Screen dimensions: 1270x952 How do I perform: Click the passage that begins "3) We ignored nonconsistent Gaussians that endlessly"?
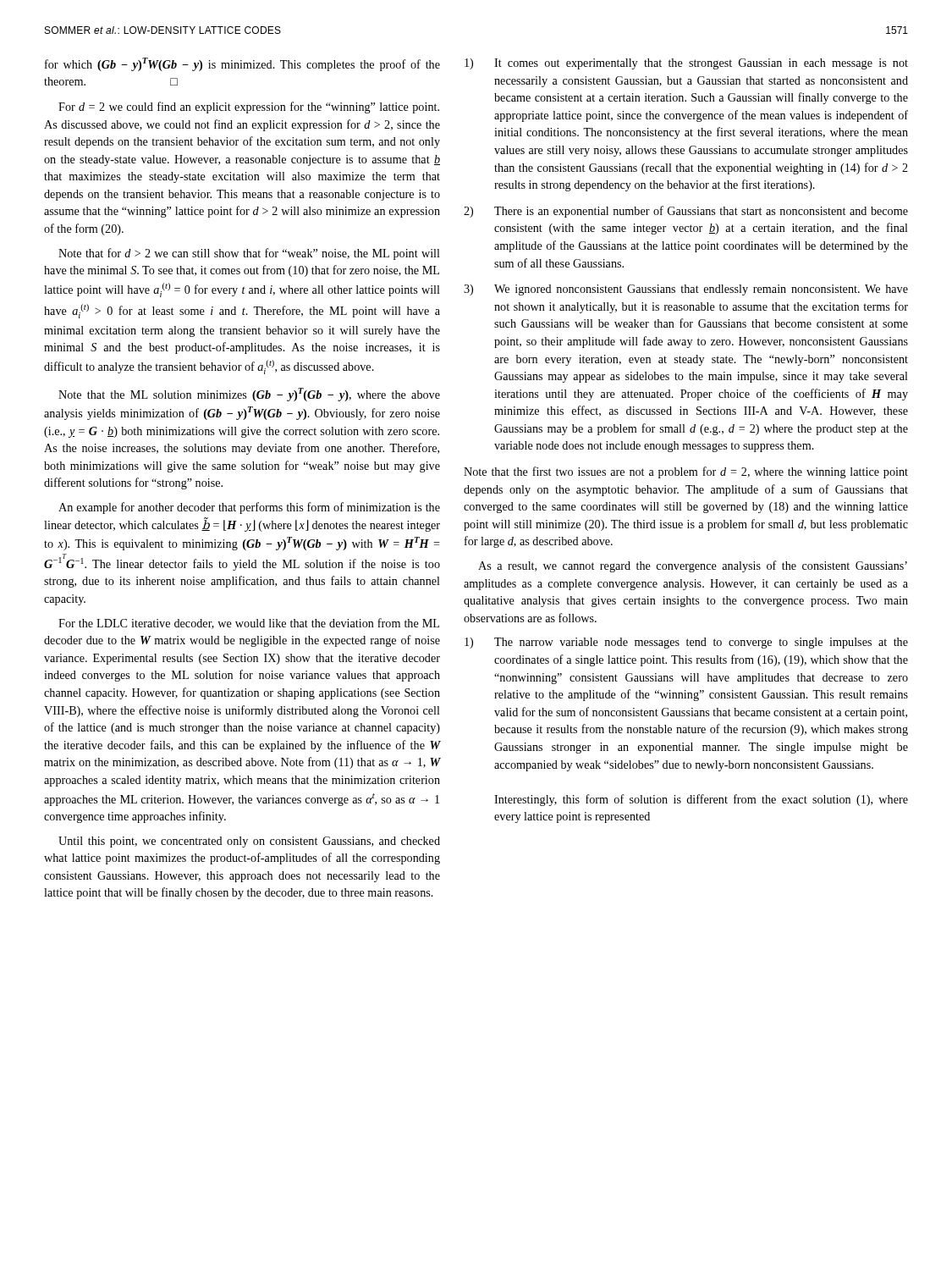point(686,368)
